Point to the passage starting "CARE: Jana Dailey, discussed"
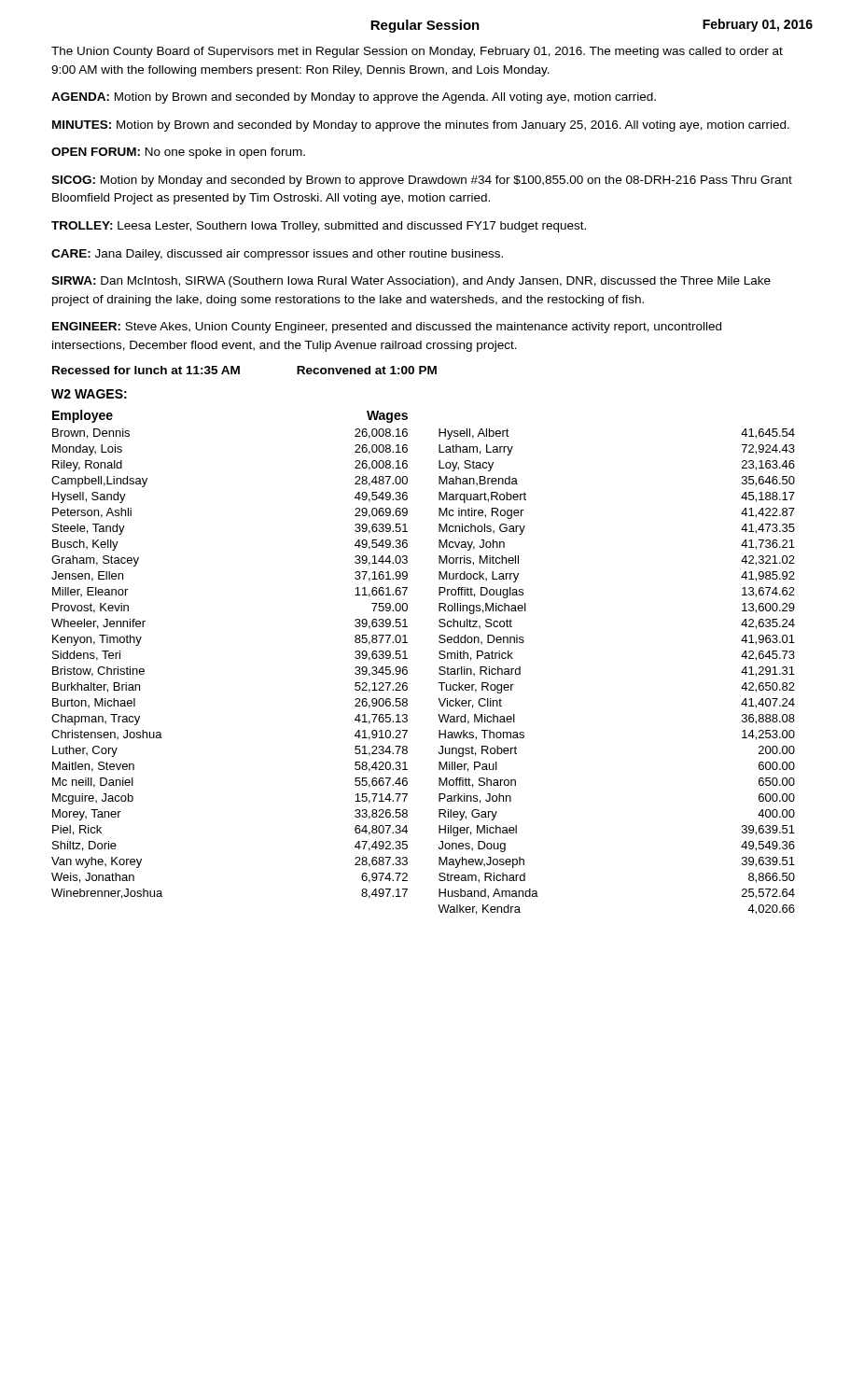850x1400 pixels. tap(278, 253)
